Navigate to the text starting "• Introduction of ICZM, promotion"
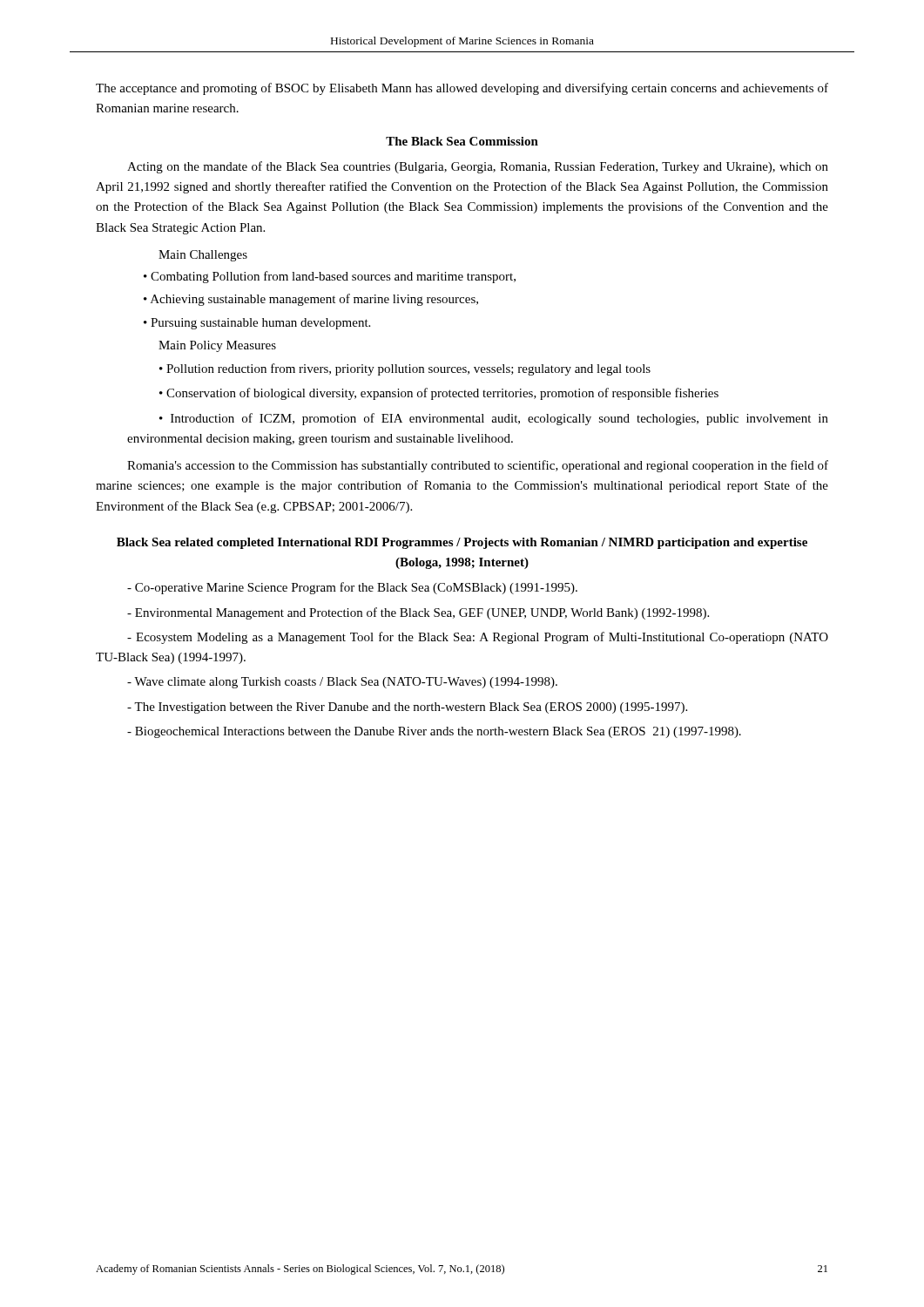Image resolution: width=924 pixels, height=1307 pixels. (478, 428)
